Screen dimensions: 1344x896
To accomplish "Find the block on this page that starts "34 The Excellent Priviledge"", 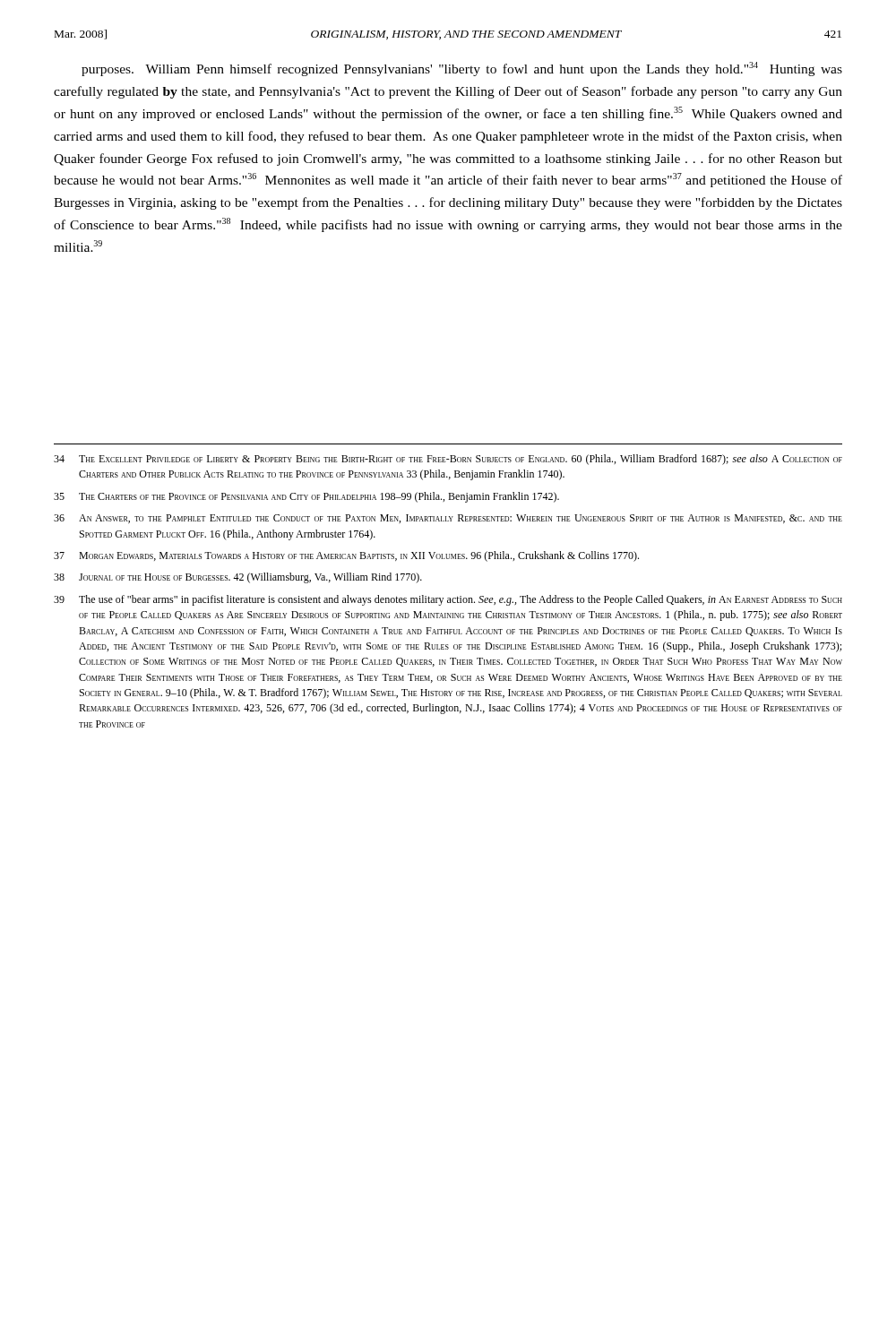I will (x=448, y=467).
